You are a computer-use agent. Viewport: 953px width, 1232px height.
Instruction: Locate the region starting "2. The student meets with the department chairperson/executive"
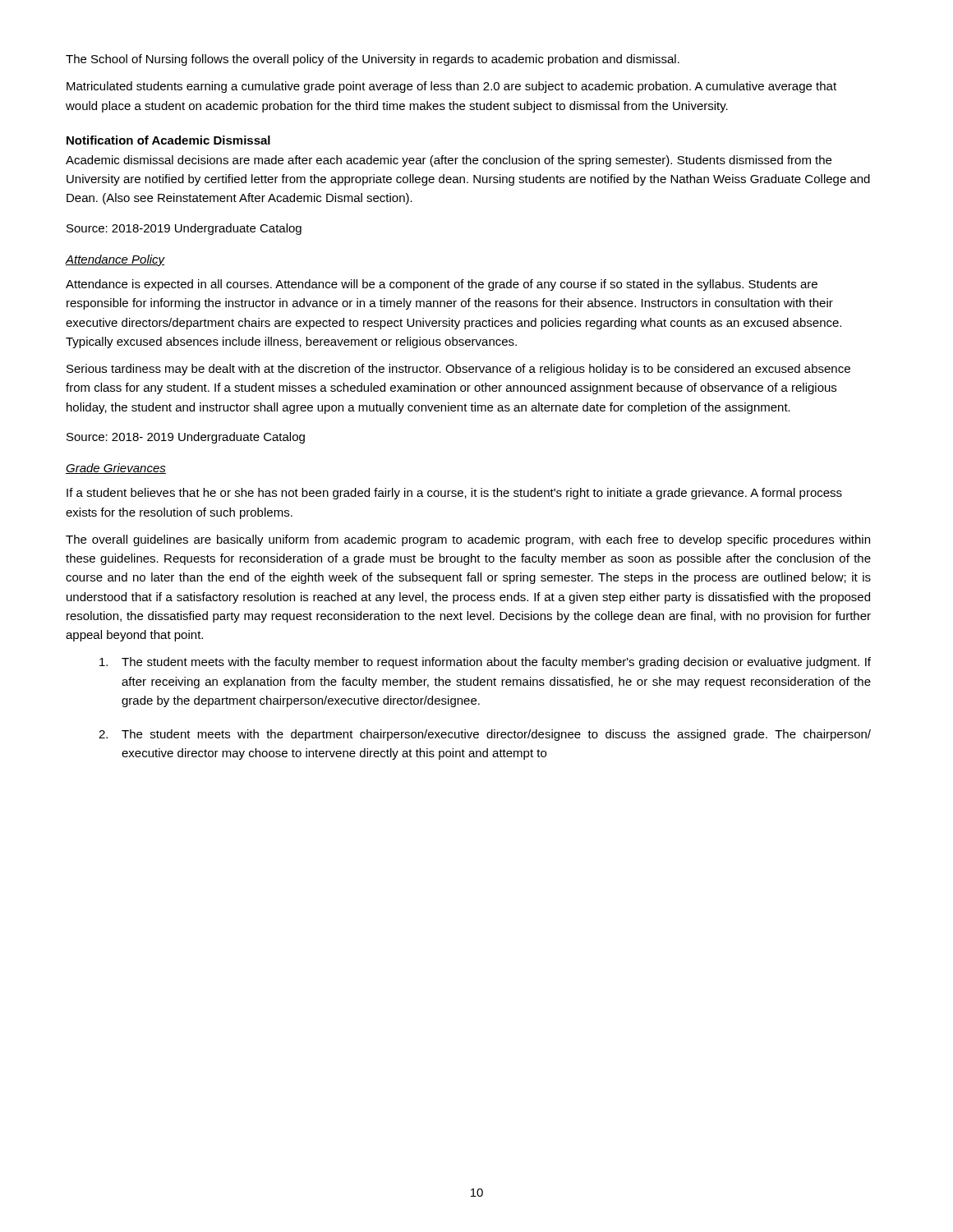(485, 744)
